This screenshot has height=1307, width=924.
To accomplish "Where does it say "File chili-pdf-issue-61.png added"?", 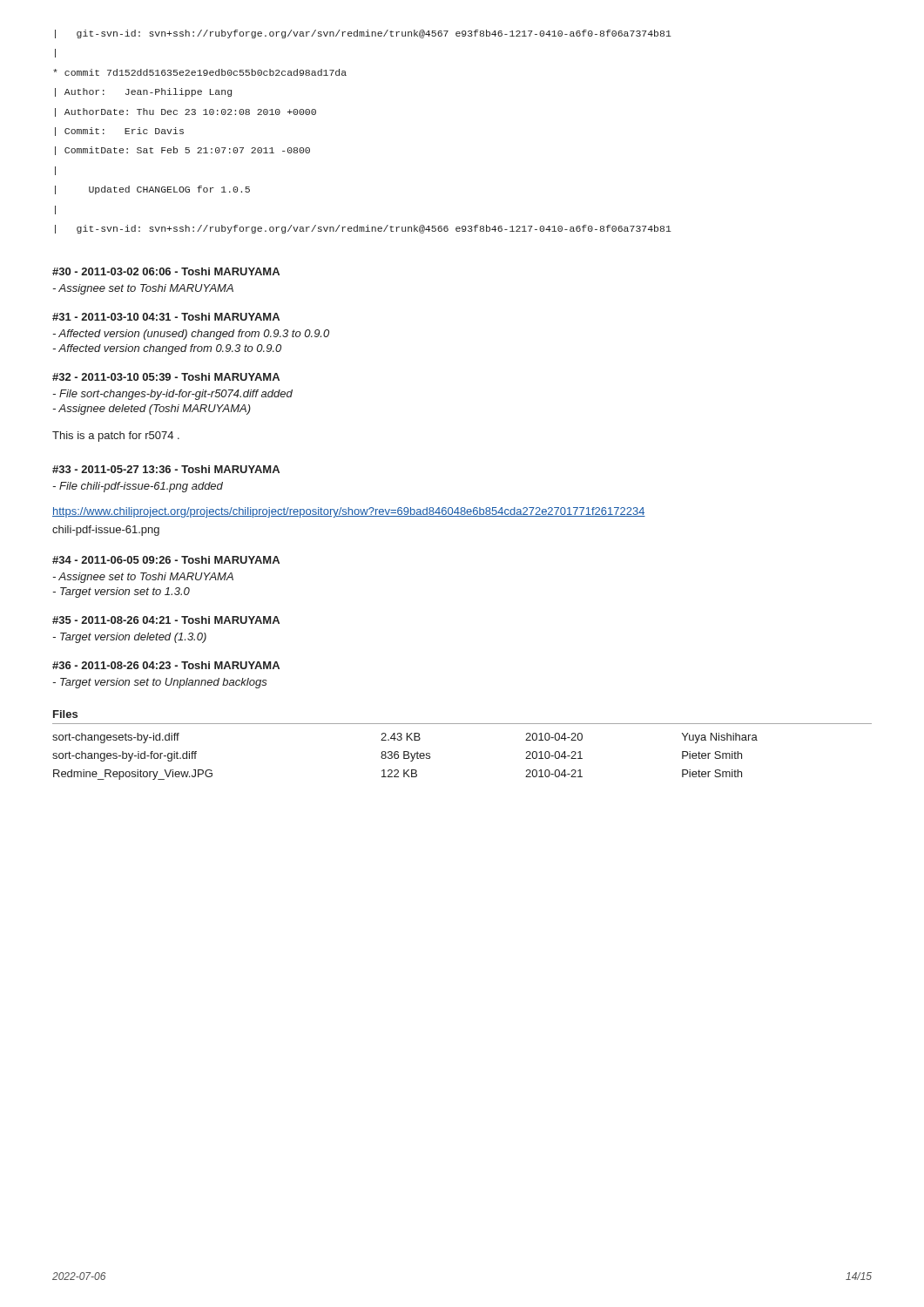I will [x=138, y=486].
